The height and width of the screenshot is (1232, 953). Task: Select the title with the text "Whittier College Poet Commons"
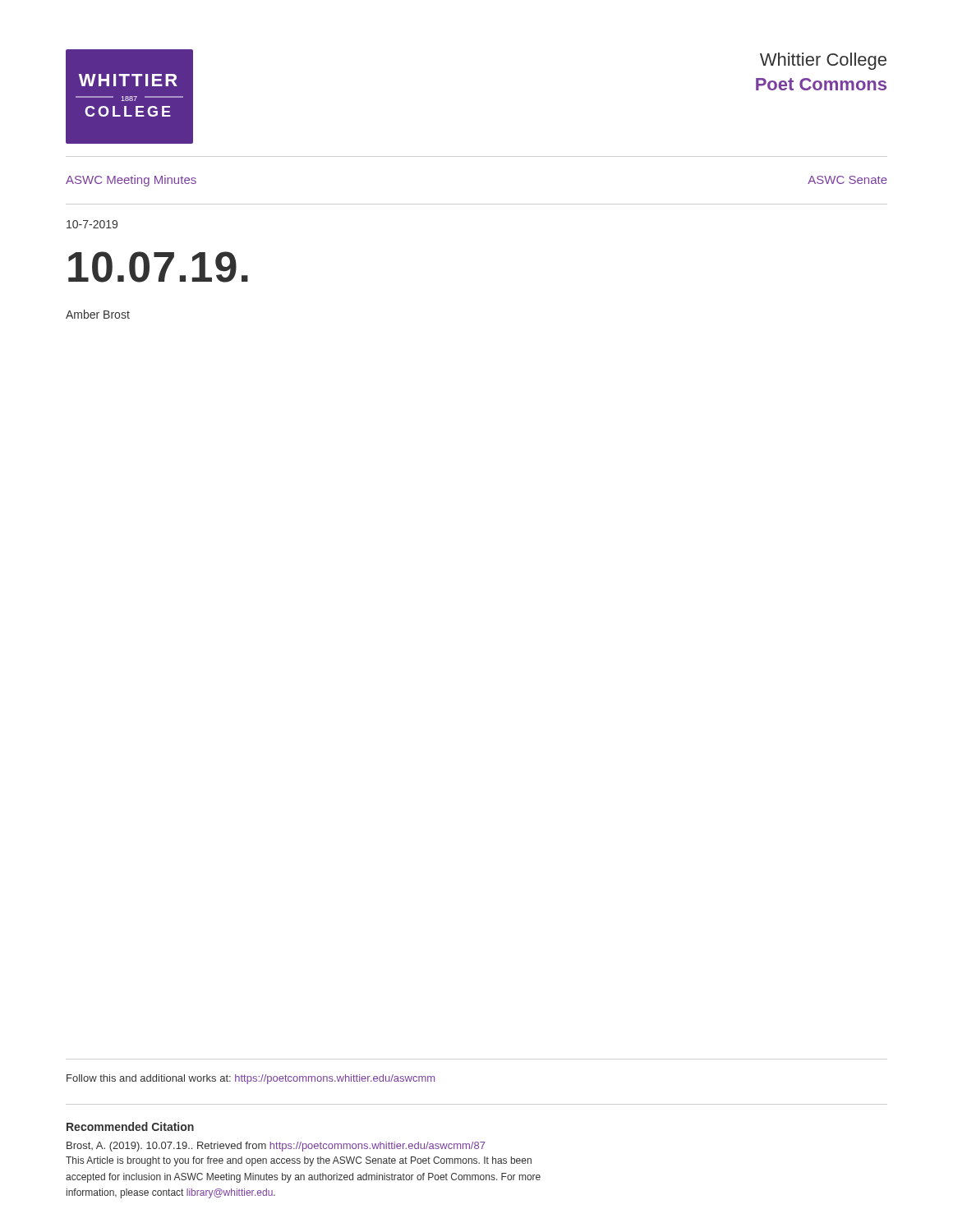point(821,72)
